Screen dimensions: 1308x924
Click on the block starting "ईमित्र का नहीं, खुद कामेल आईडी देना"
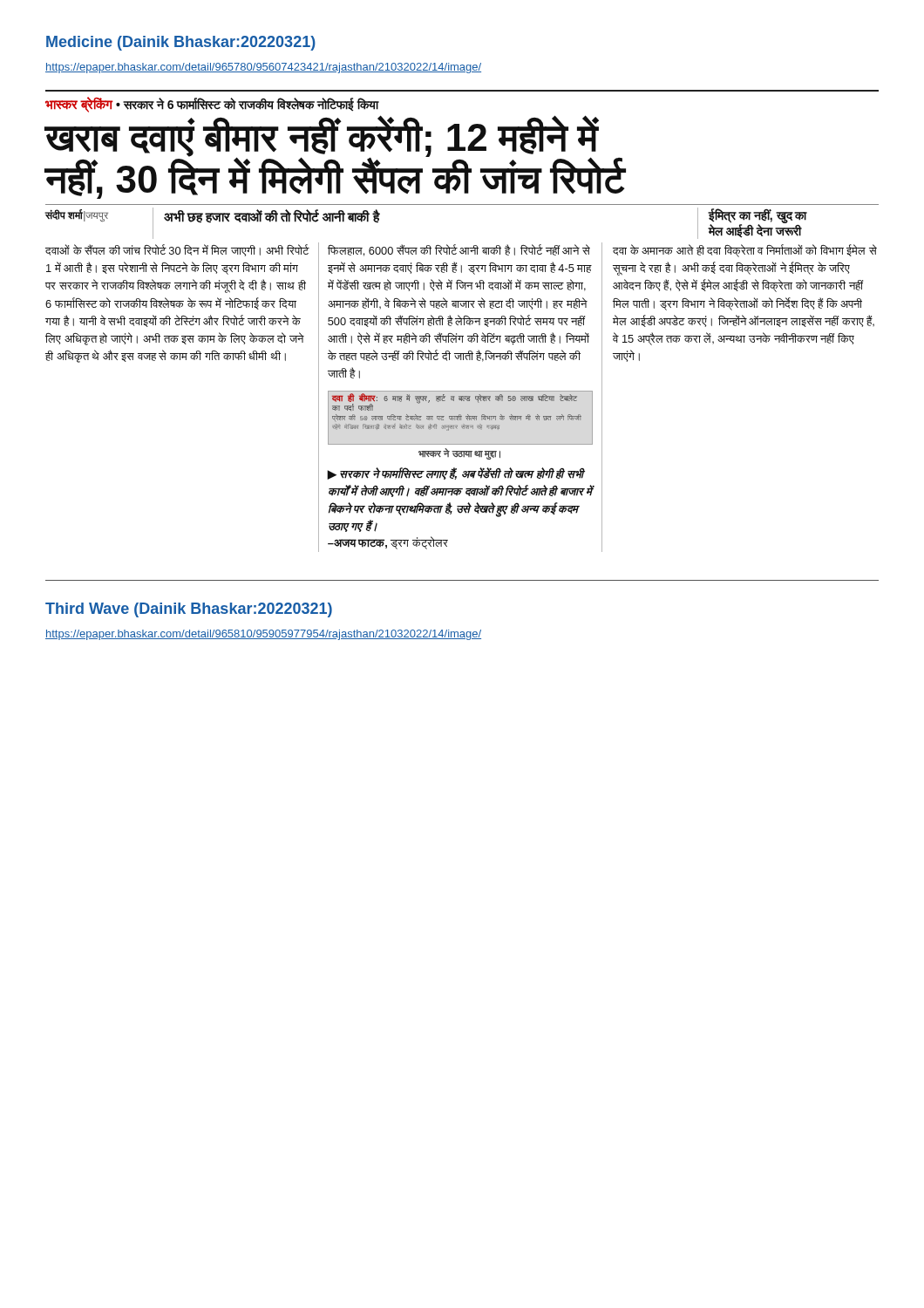758,223
